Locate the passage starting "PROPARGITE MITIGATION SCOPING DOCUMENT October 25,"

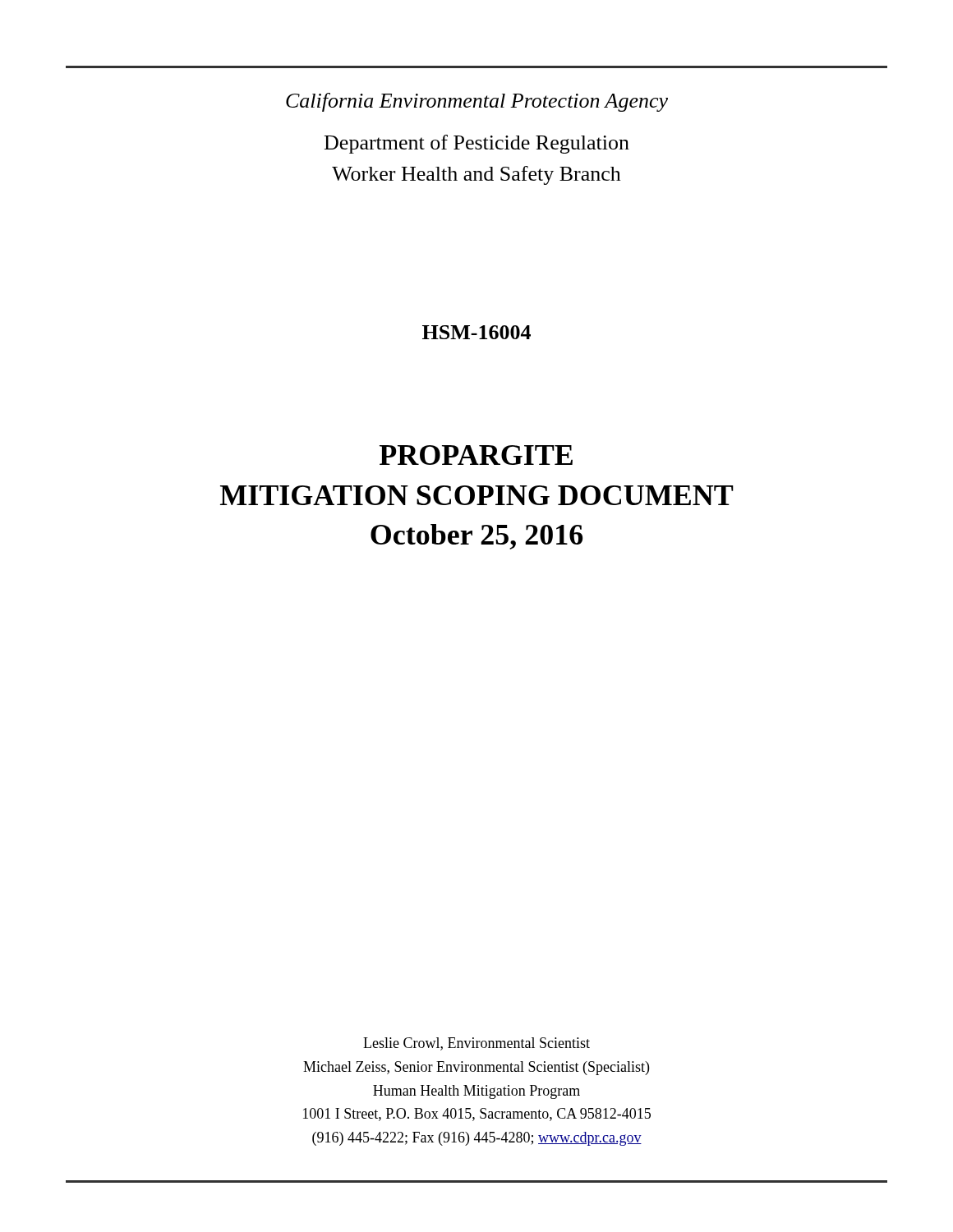[476, 495]
